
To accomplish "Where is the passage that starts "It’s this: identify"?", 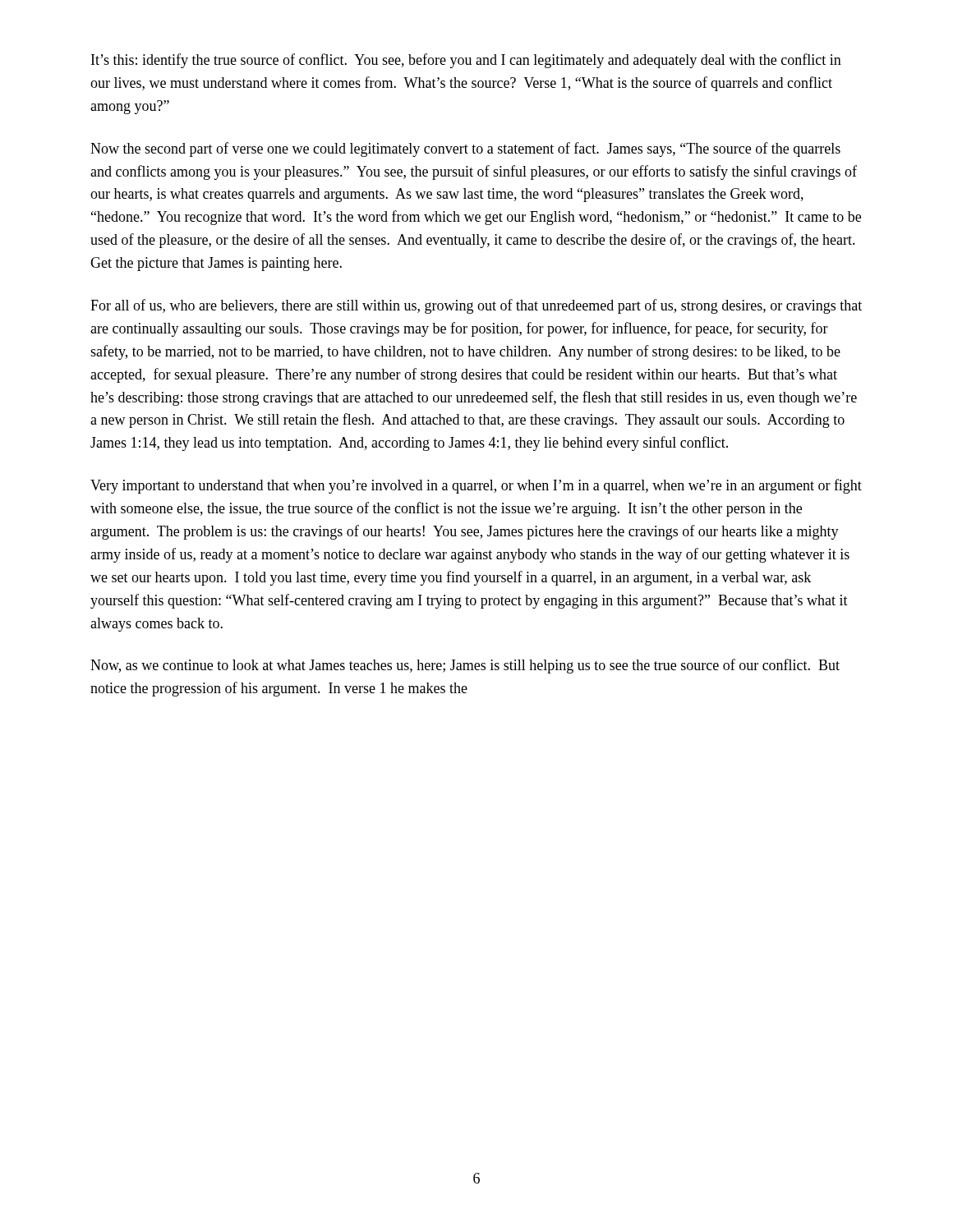I will (x=466, y=83).
